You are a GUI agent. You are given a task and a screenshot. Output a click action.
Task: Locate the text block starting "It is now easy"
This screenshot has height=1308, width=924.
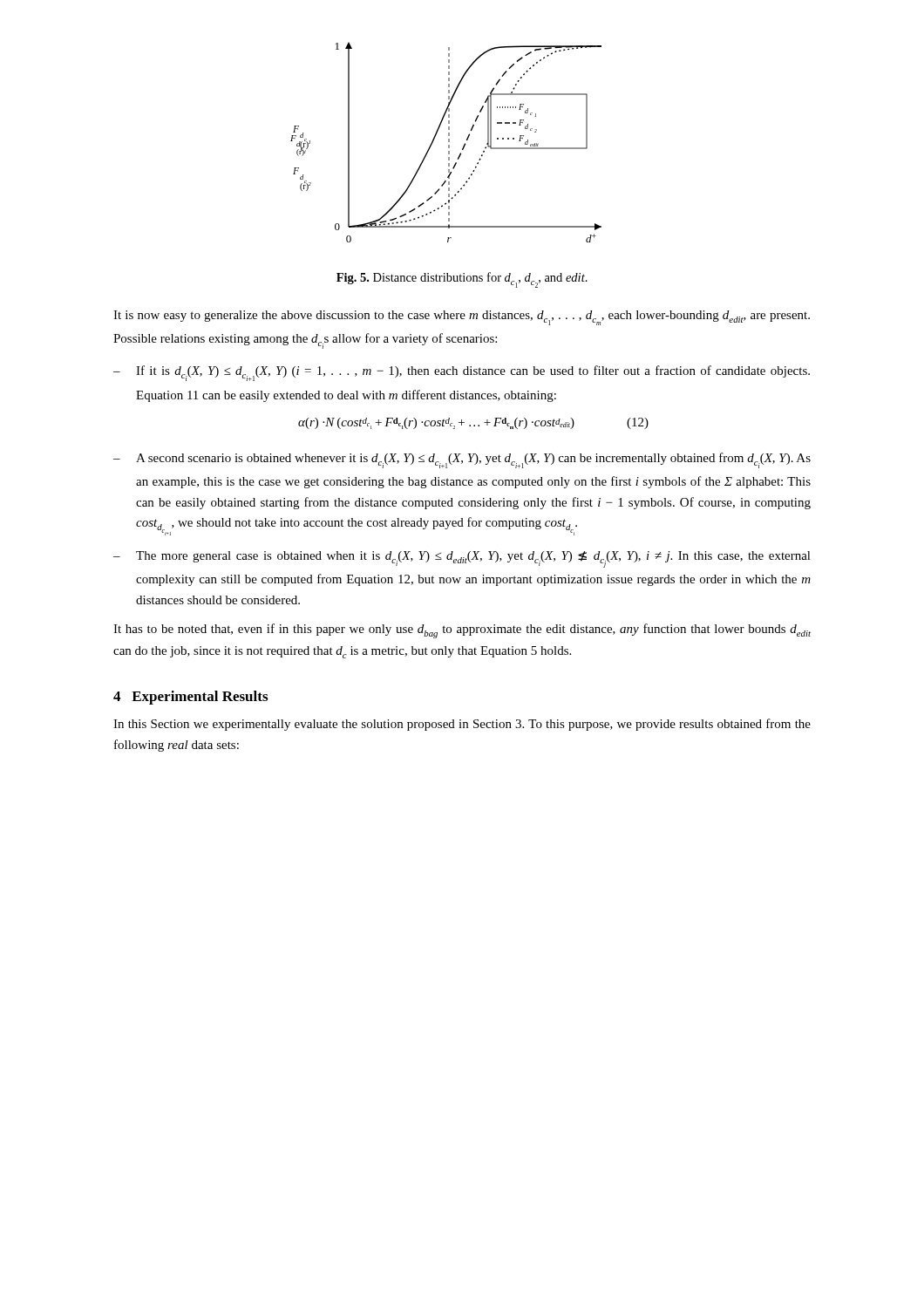coord(462,329)
